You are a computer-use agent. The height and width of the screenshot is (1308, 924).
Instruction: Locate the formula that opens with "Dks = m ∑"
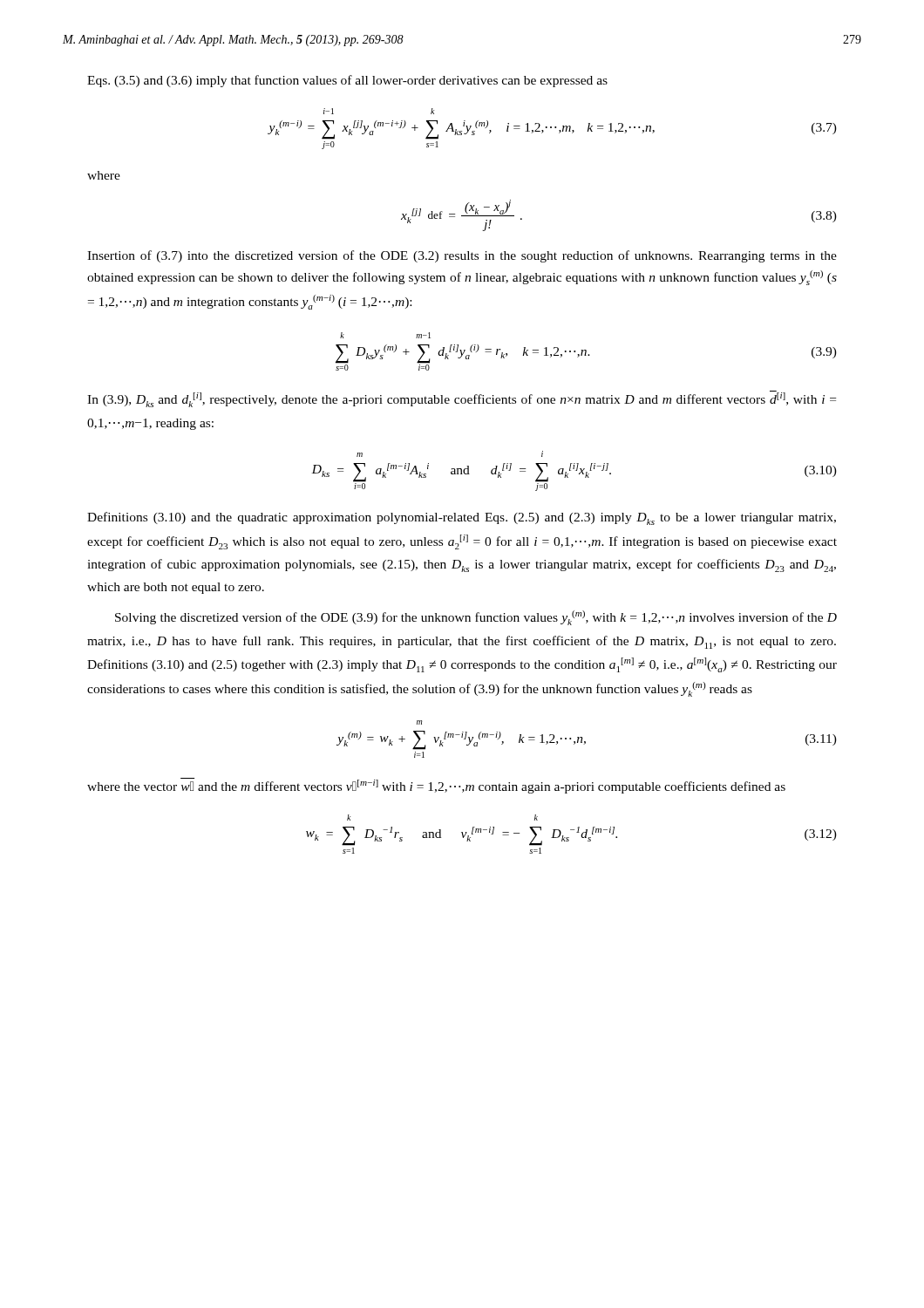(574, 470)
